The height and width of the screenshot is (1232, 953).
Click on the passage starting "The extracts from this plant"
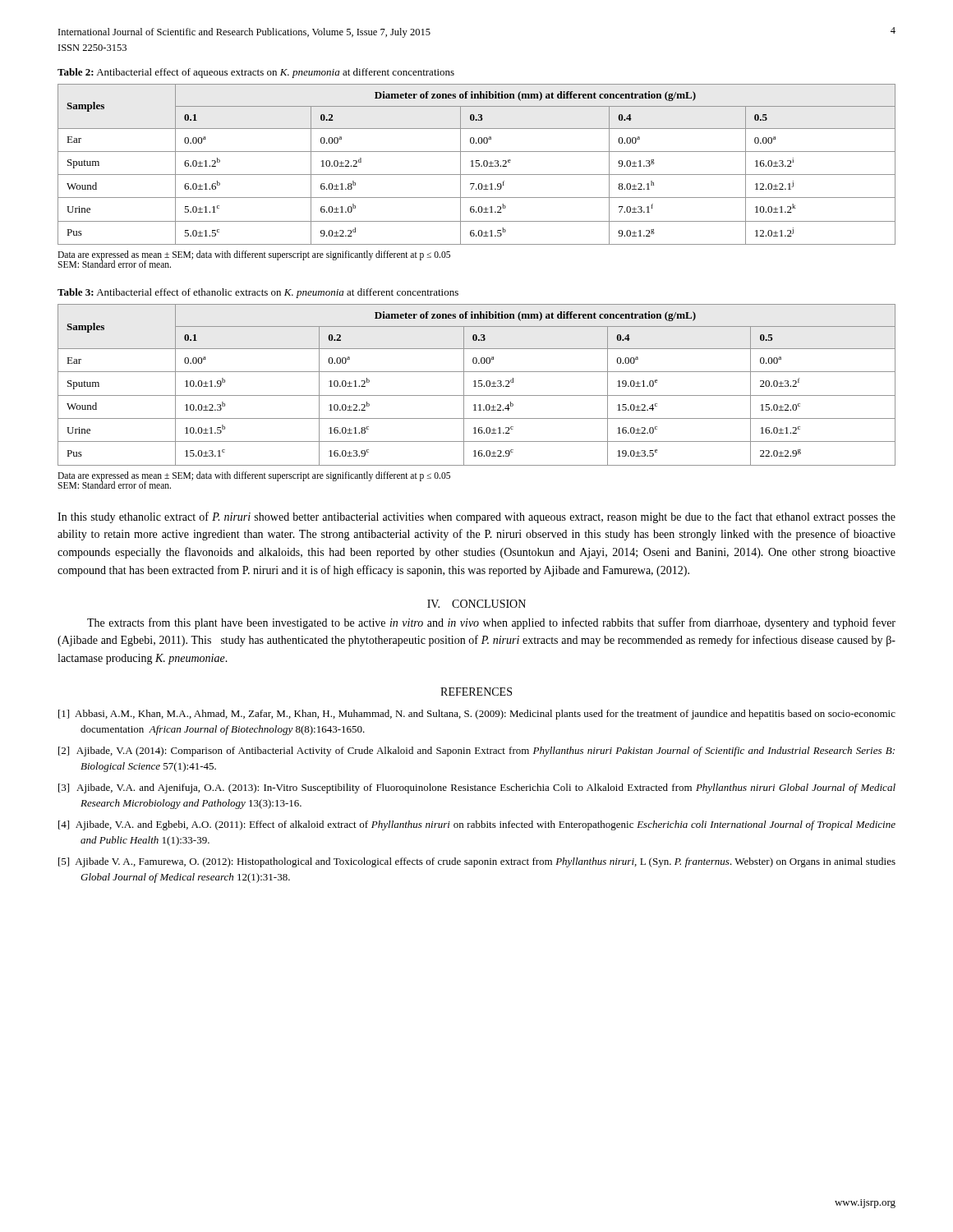[x=476, y=640]
